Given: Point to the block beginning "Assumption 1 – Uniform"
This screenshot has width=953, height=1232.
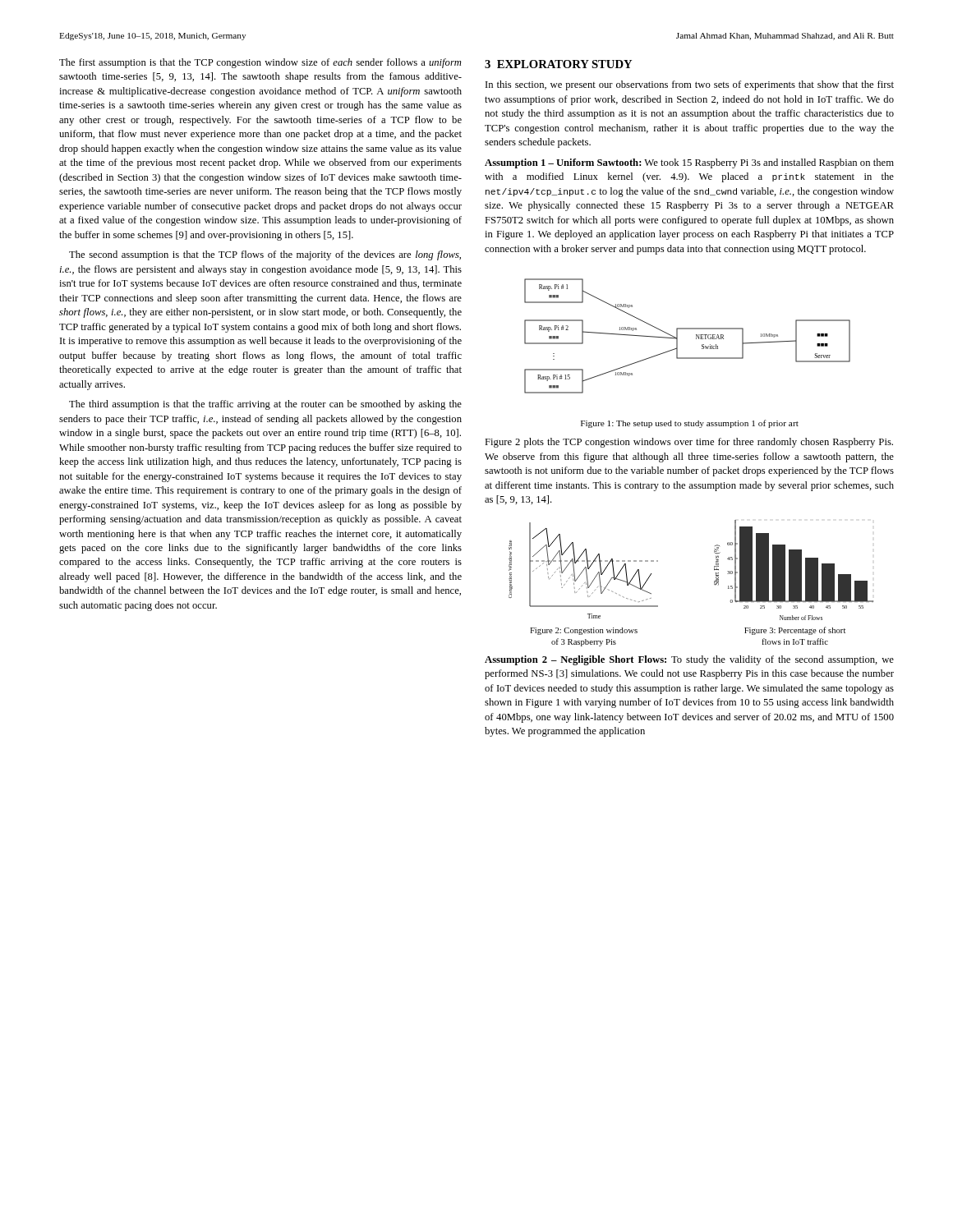Looking at the screenshot, I should click(689, 206).
